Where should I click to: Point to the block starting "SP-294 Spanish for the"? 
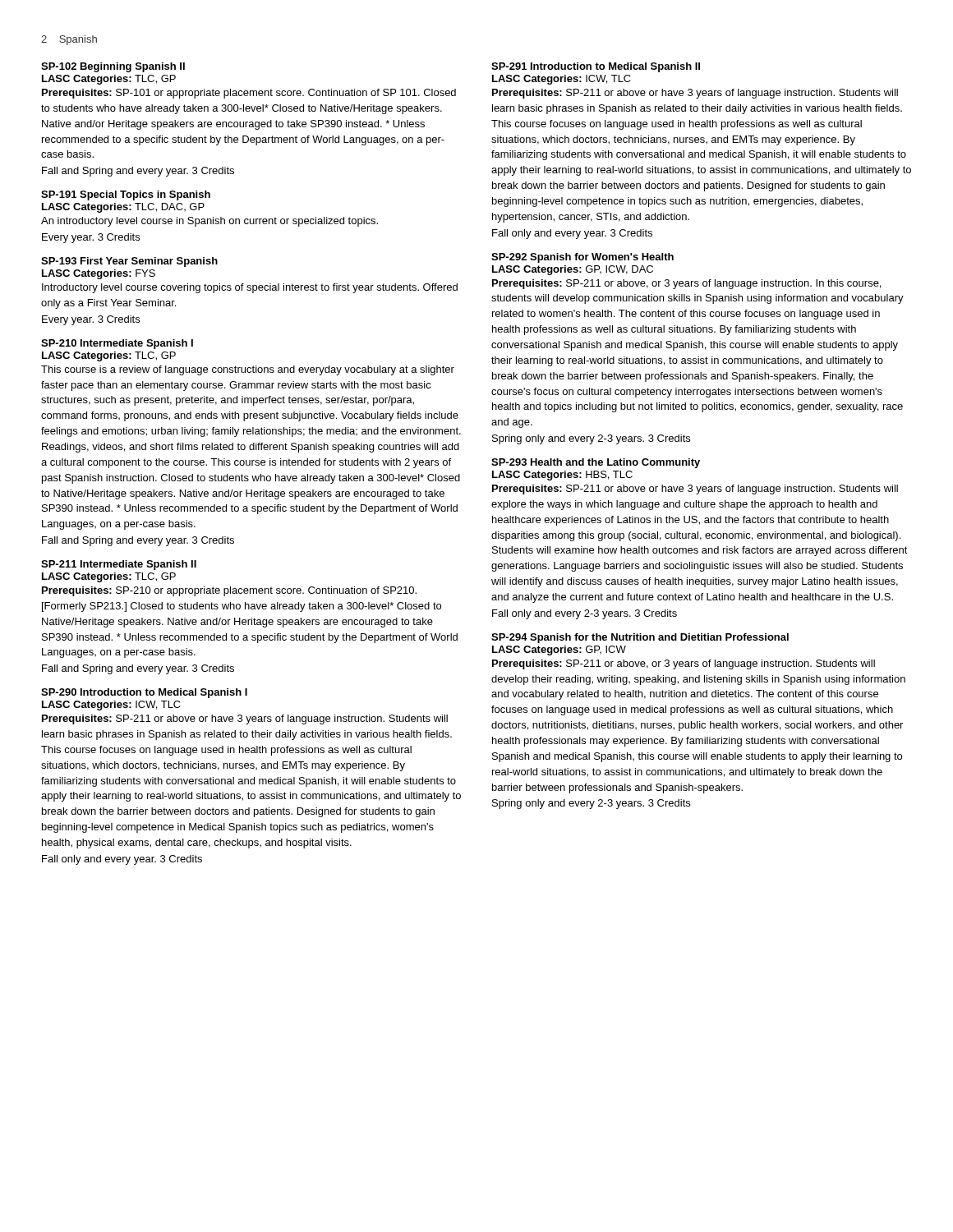(702, 720)
